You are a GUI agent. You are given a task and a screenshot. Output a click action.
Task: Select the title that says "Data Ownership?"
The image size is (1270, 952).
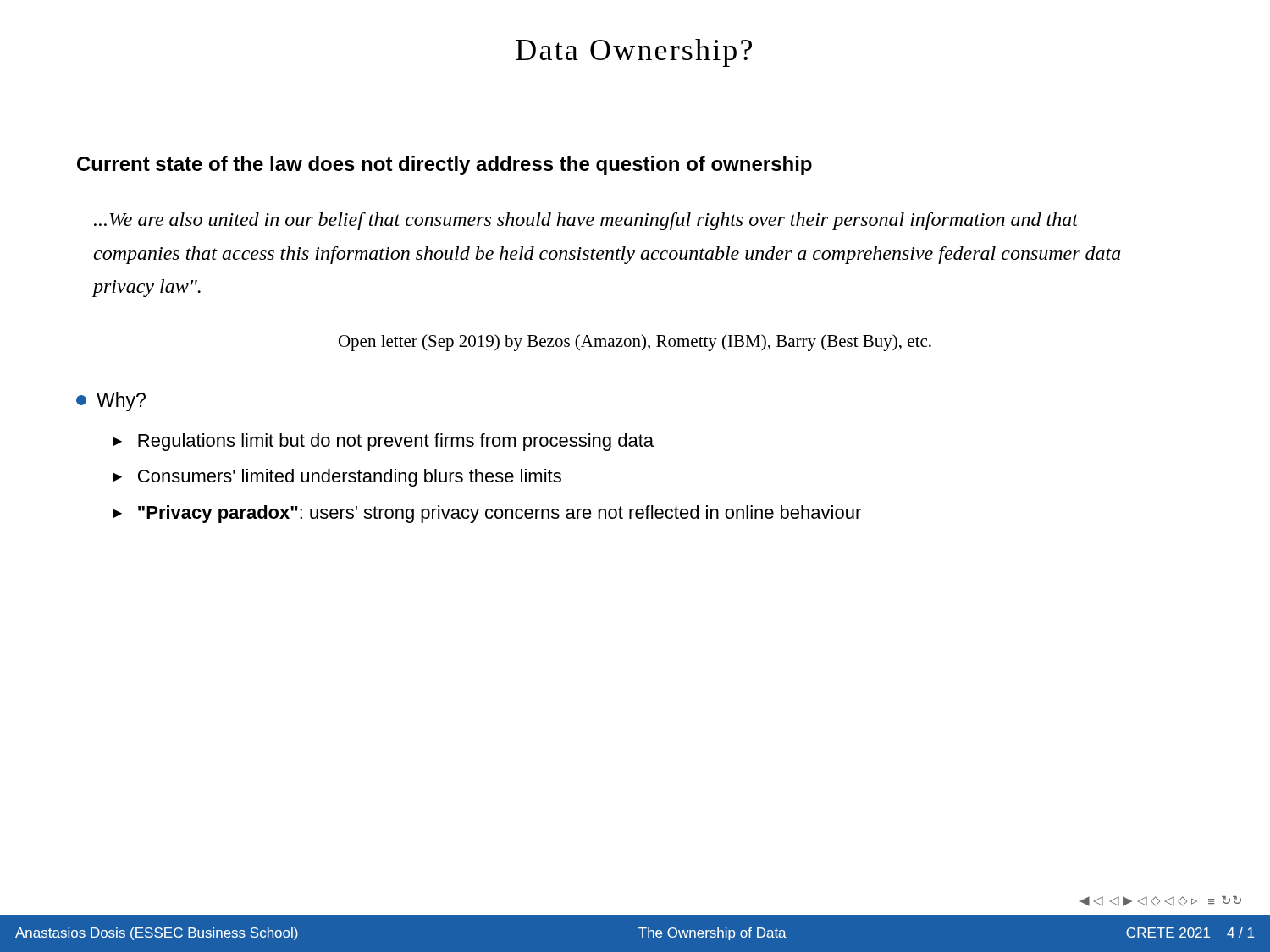pyautogui.click(x=635, y=50)
